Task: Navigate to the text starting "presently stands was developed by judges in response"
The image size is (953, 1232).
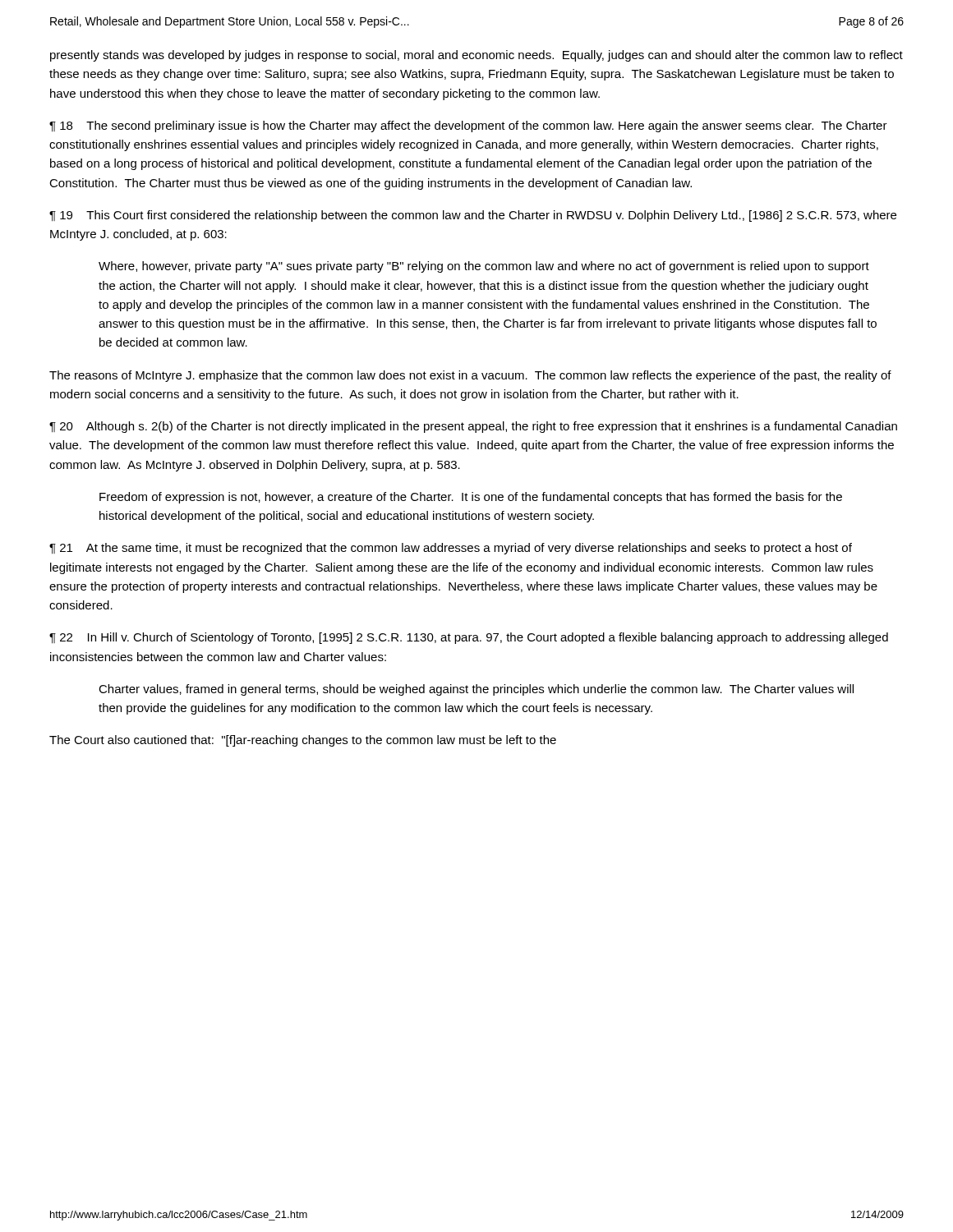Action: 476,74
